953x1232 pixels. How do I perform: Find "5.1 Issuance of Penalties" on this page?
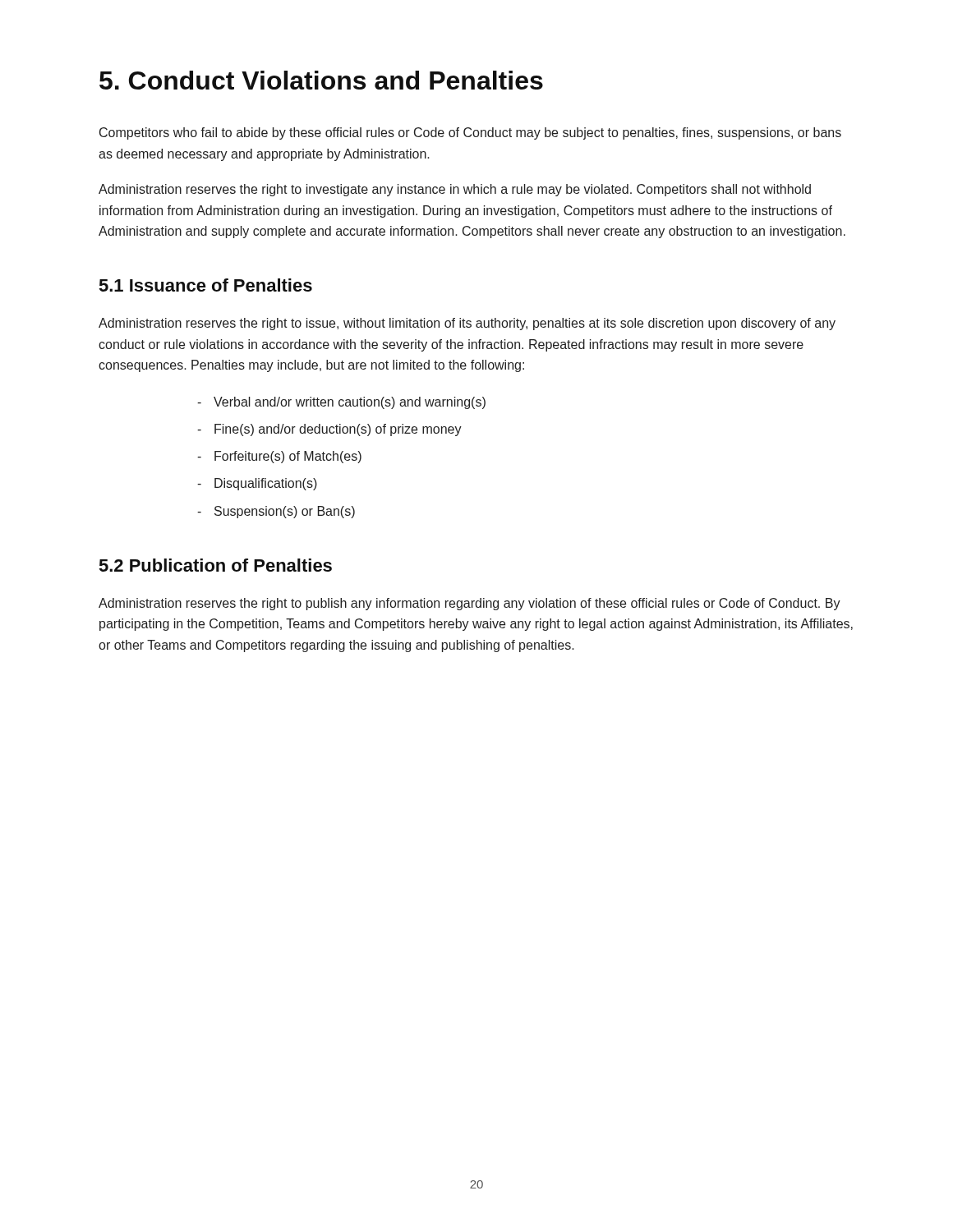[x=206, y=285]
